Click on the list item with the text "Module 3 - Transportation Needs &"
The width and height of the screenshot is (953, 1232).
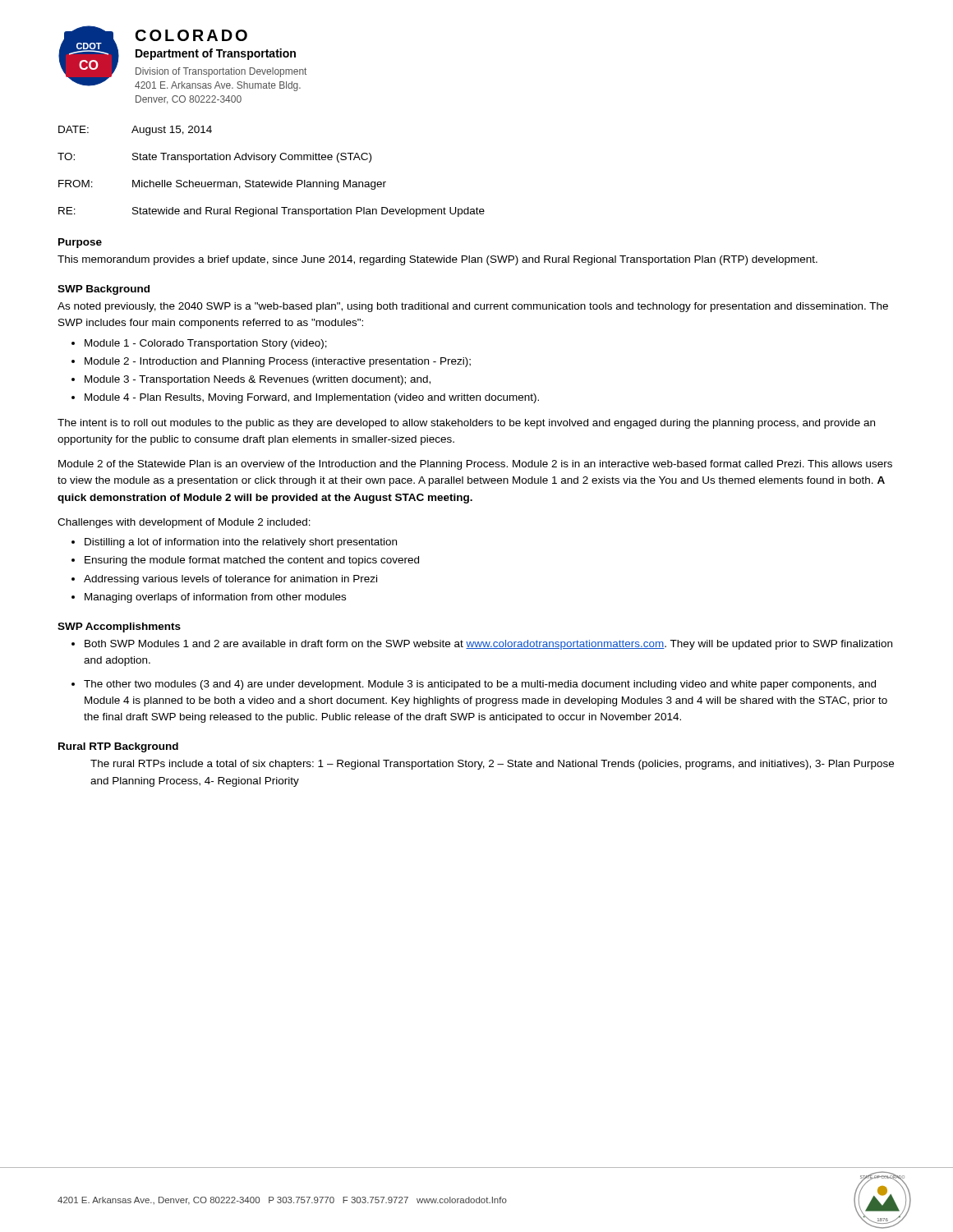point(258,379)
